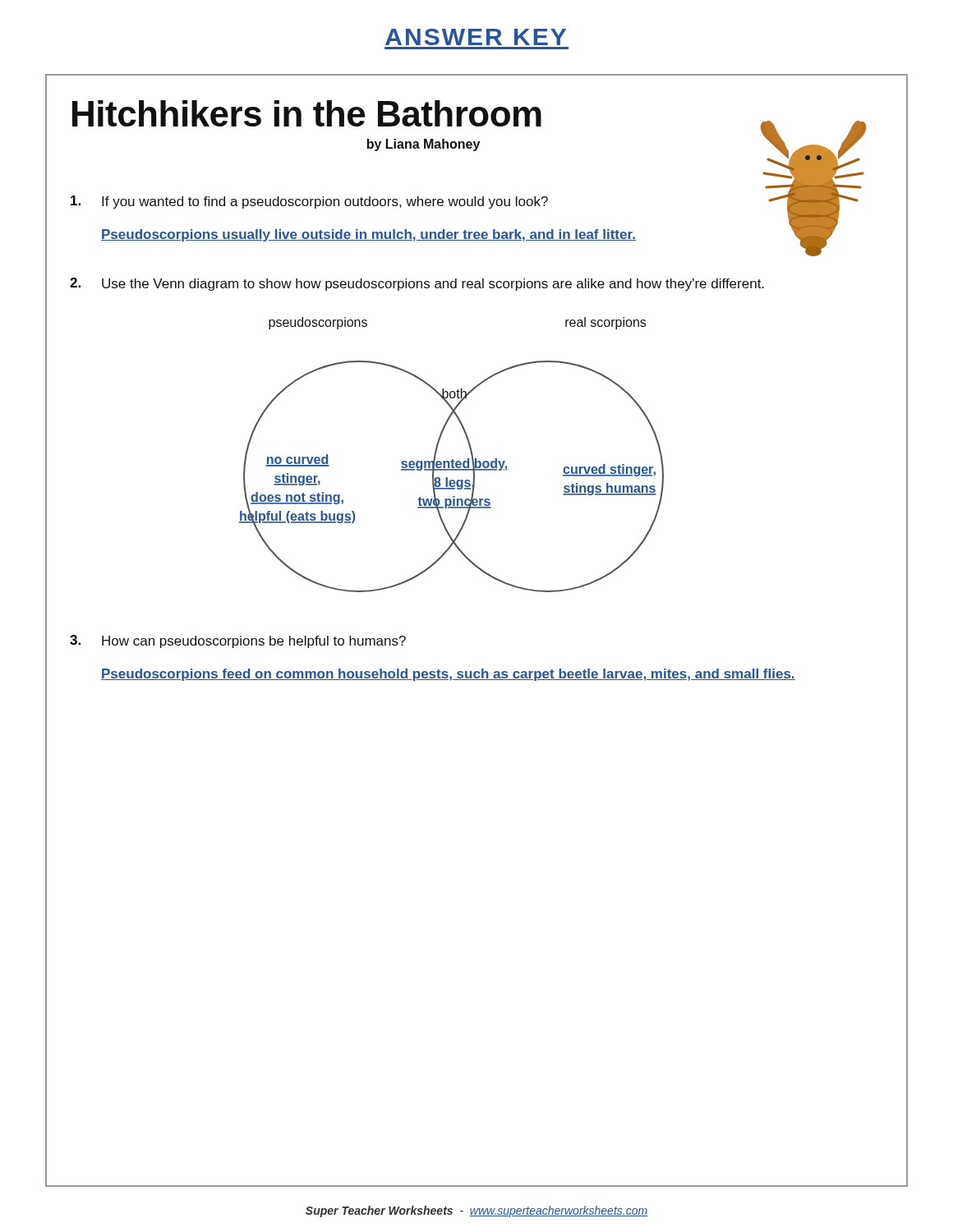Select the element starting "Pseudoscorpions usually live outside in mulch,"
Image resolution: width=953 pixels, height=1232 pixels.
[x=368, y=234]
